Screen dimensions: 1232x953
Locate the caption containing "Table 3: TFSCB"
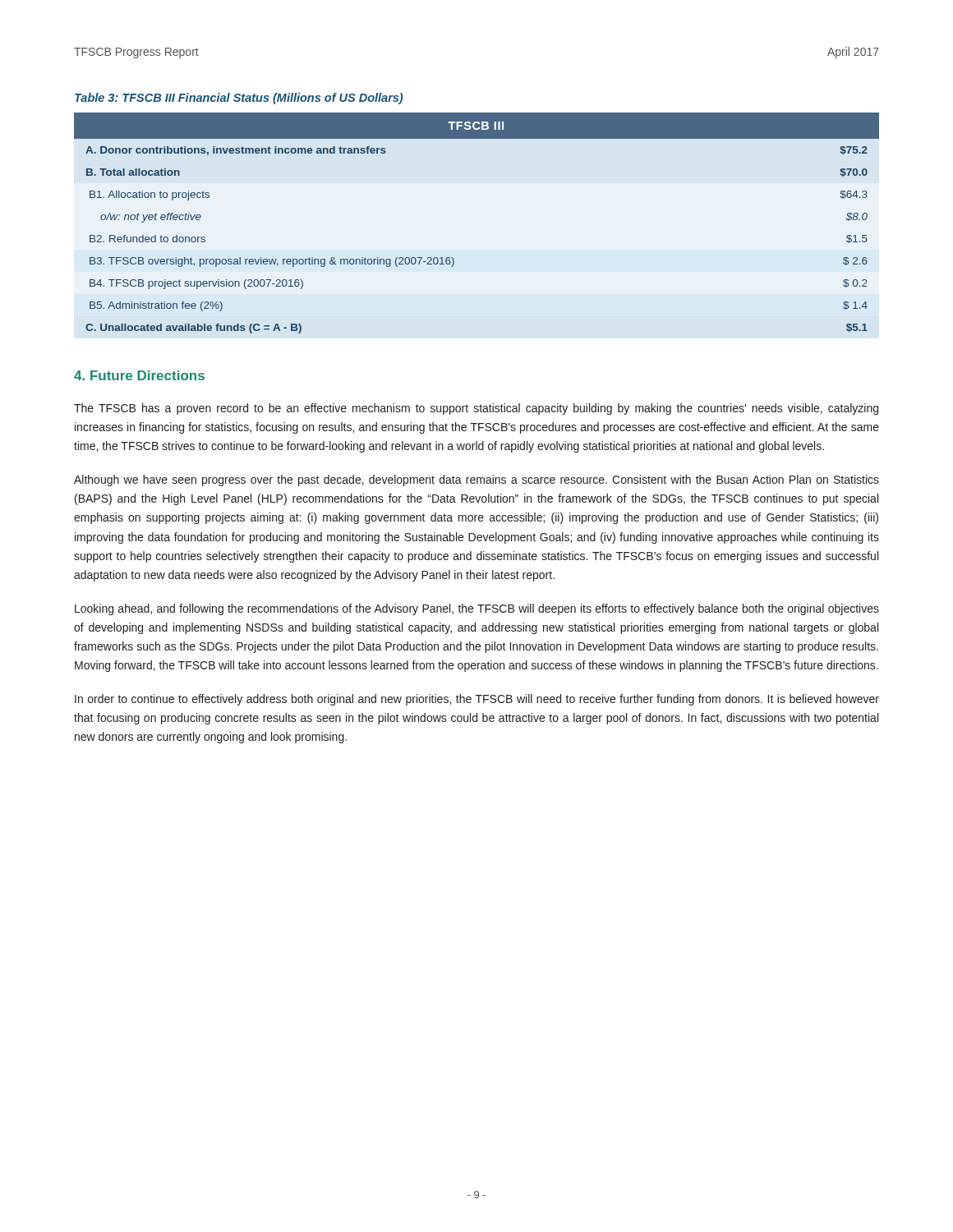[x=239, y=98]
